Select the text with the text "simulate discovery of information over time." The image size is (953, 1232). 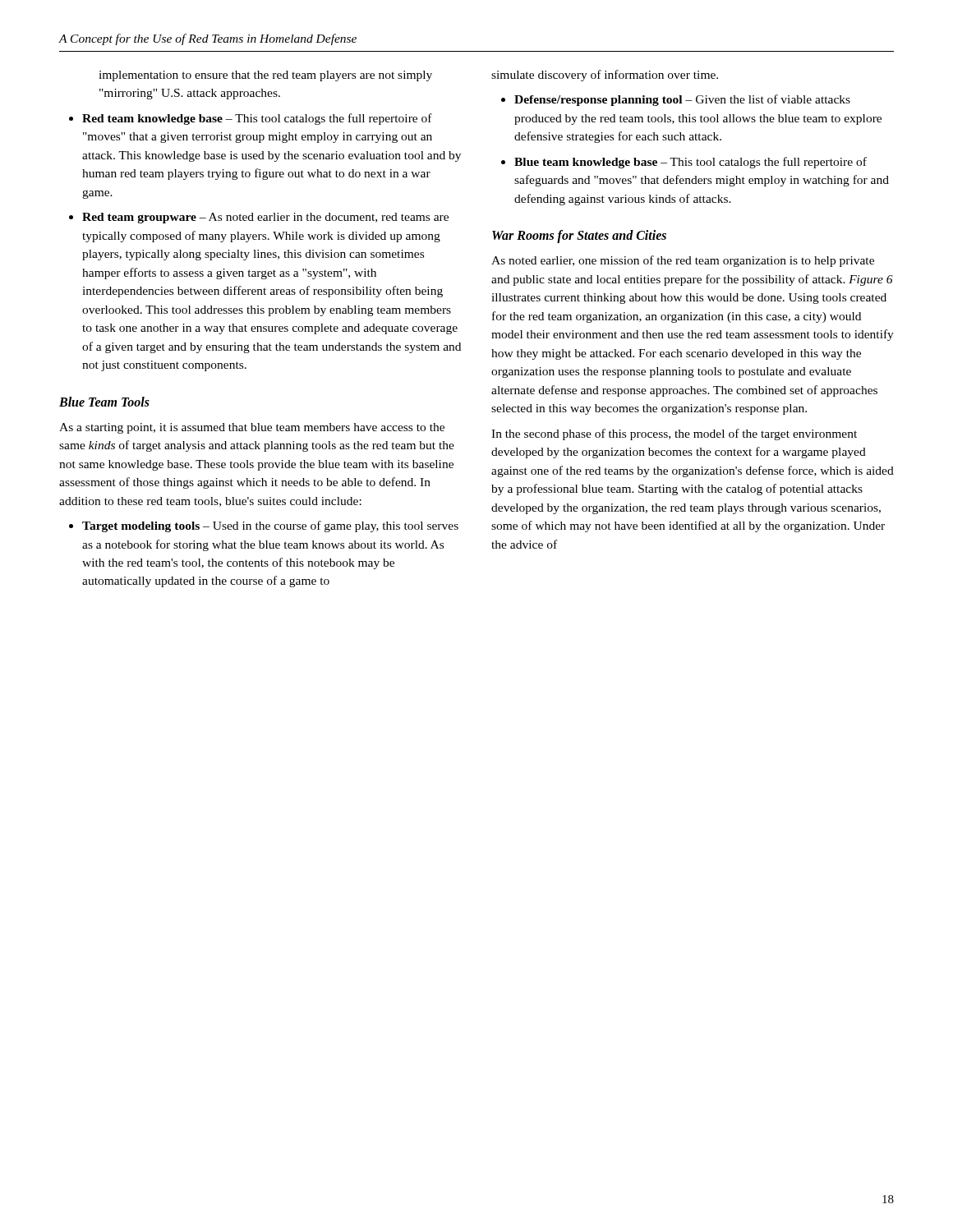tap(605, 74)
